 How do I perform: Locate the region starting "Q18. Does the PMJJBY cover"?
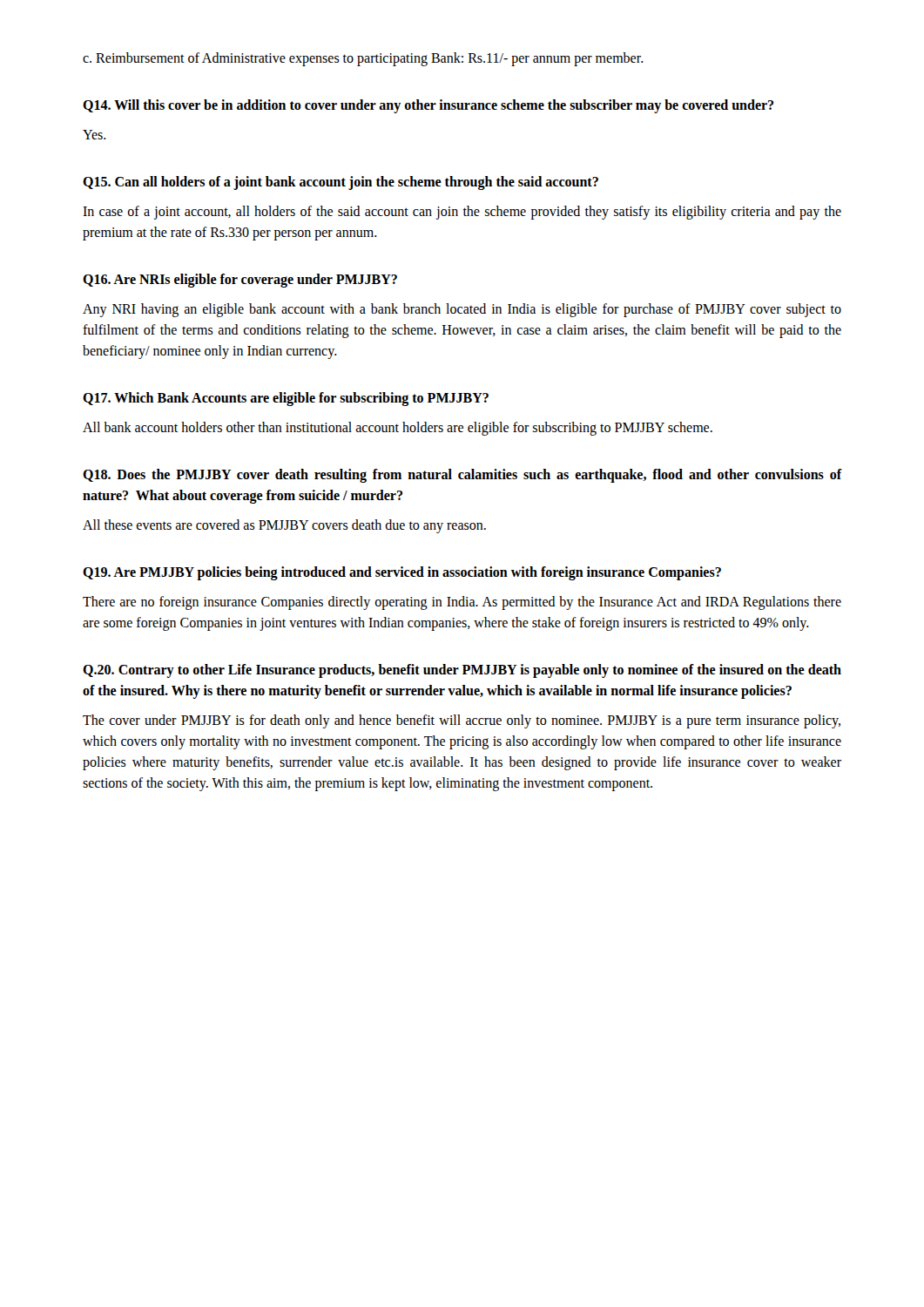[x=462, y=485]
